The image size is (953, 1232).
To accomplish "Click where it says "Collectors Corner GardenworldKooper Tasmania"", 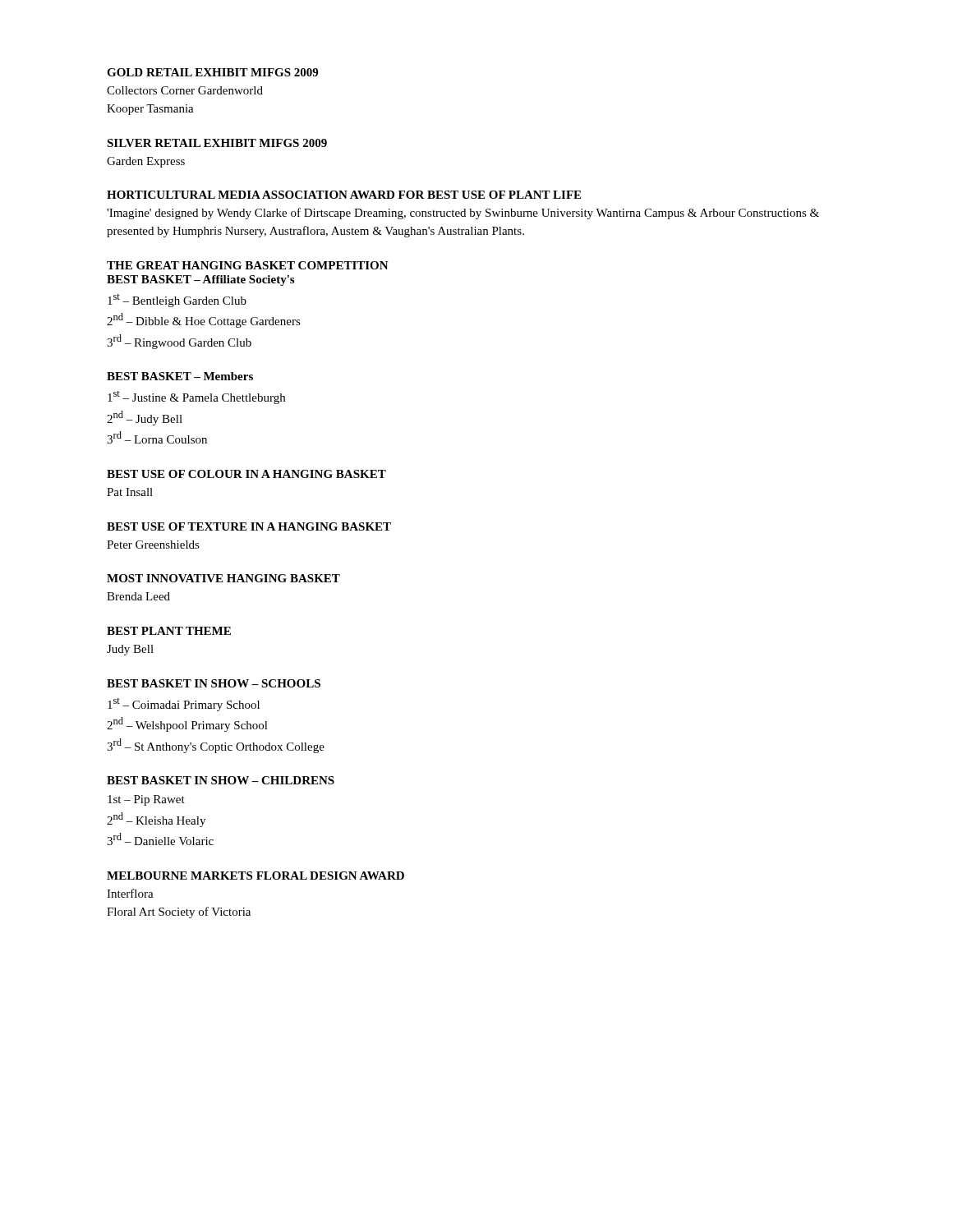I will coord(185,99).
